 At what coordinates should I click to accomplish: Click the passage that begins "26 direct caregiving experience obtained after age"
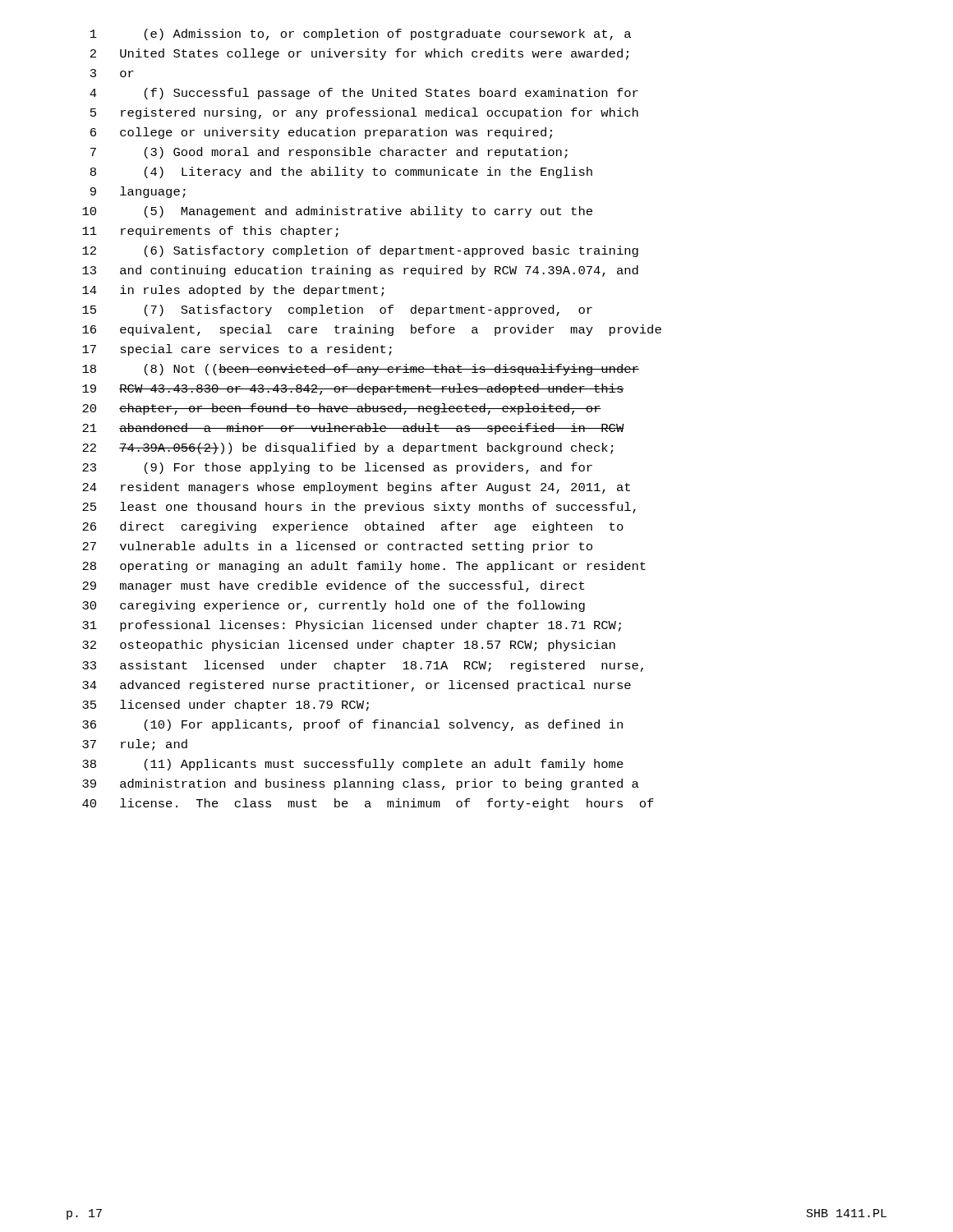476,528
